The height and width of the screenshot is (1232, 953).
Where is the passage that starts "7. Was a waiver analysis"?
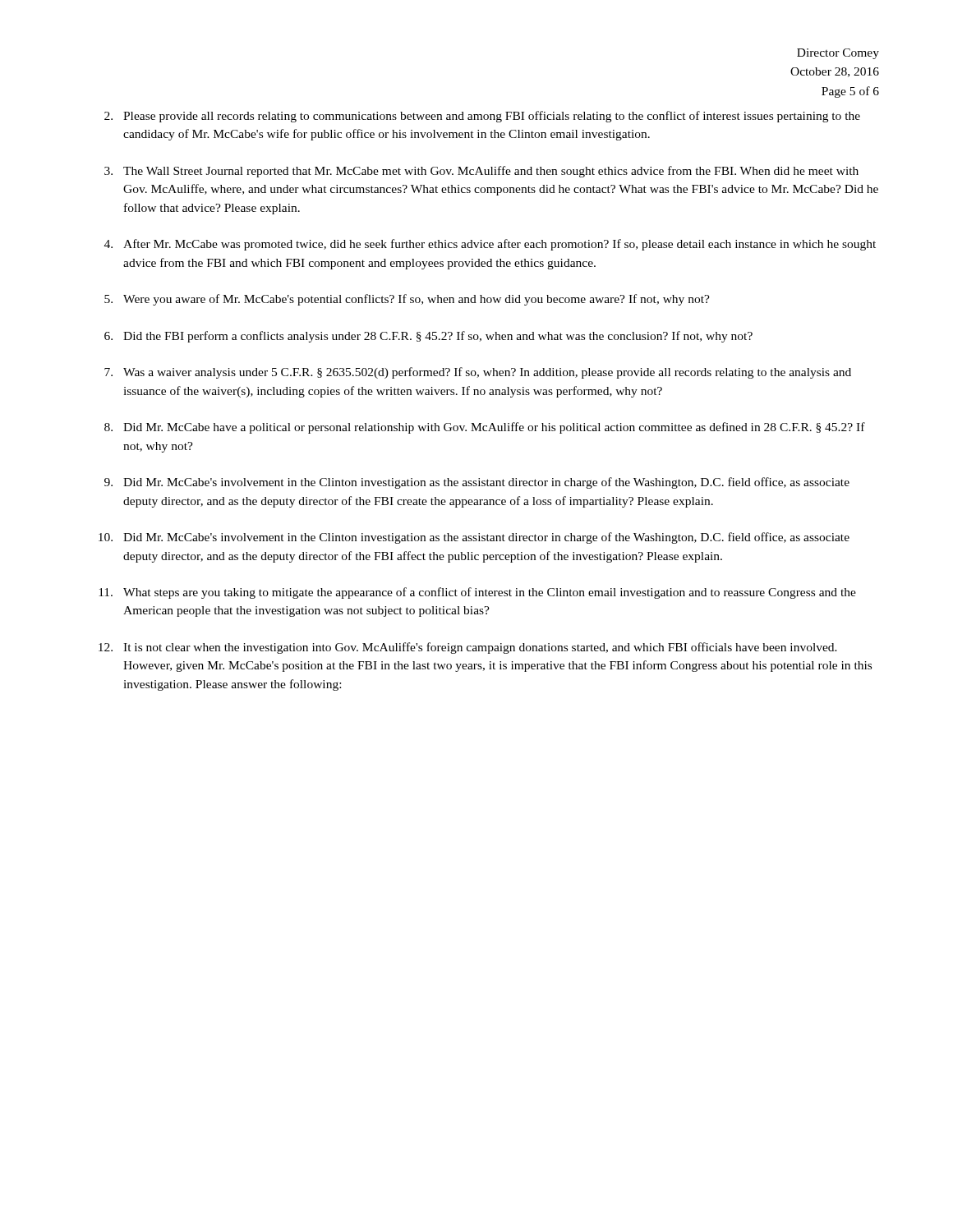click(x=476, y=382)
